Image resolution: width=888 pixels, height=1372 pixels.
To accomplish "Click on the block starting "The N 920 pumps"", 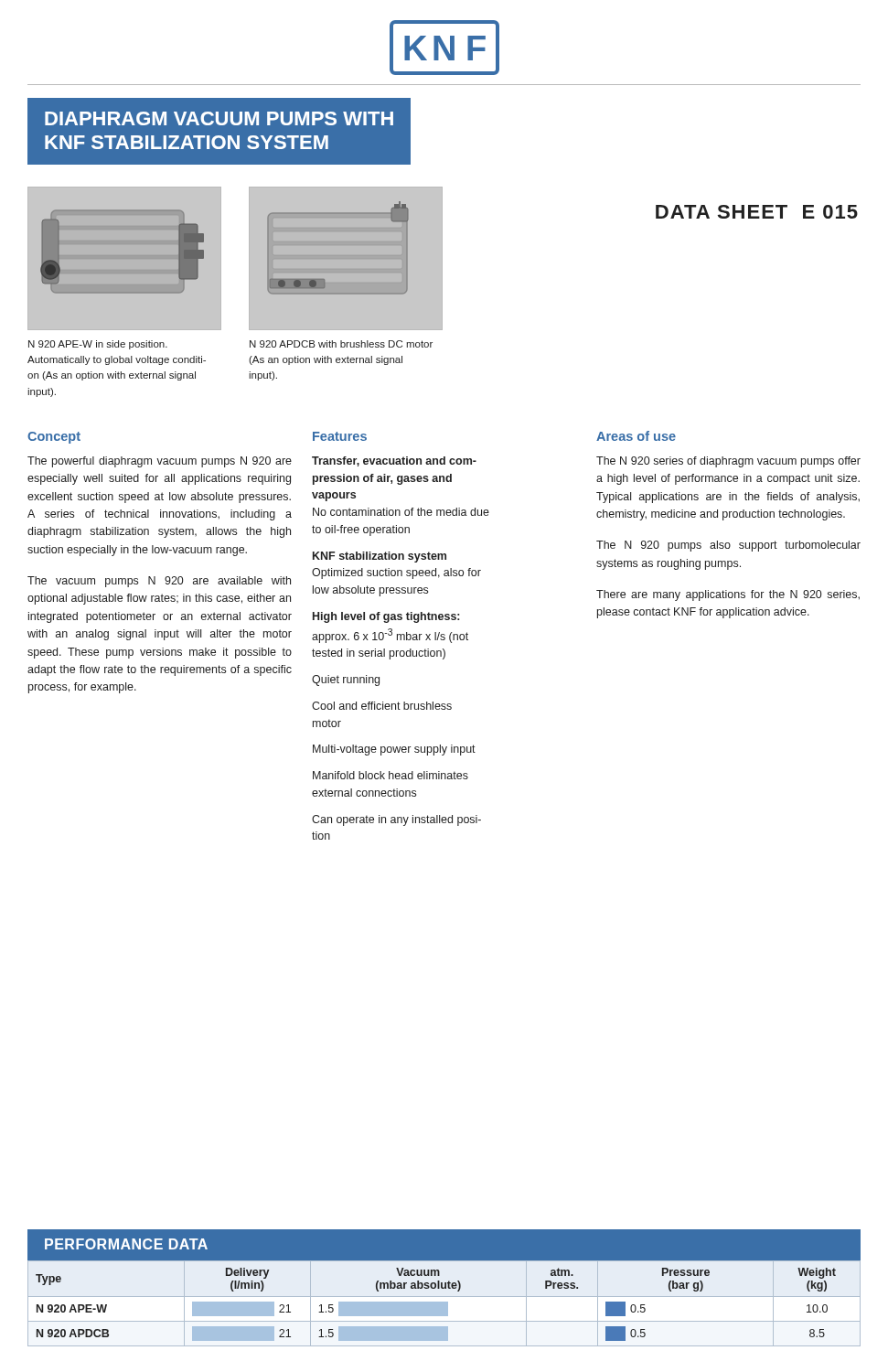I will click(728, 554).
